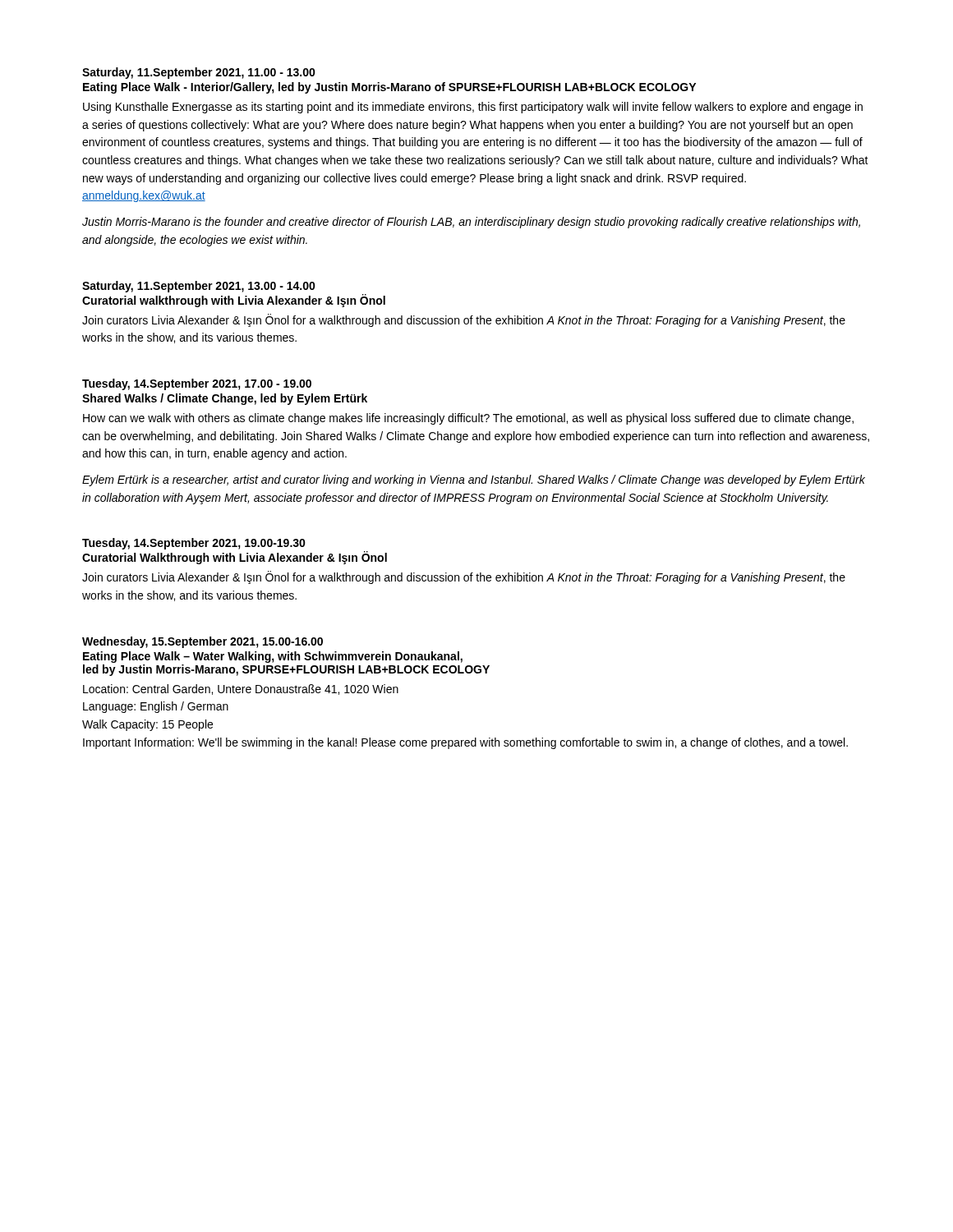Click the passage that begins "How can we"
The height and width of the screenshot is (1232, 953).
click(x=476, y=436)
